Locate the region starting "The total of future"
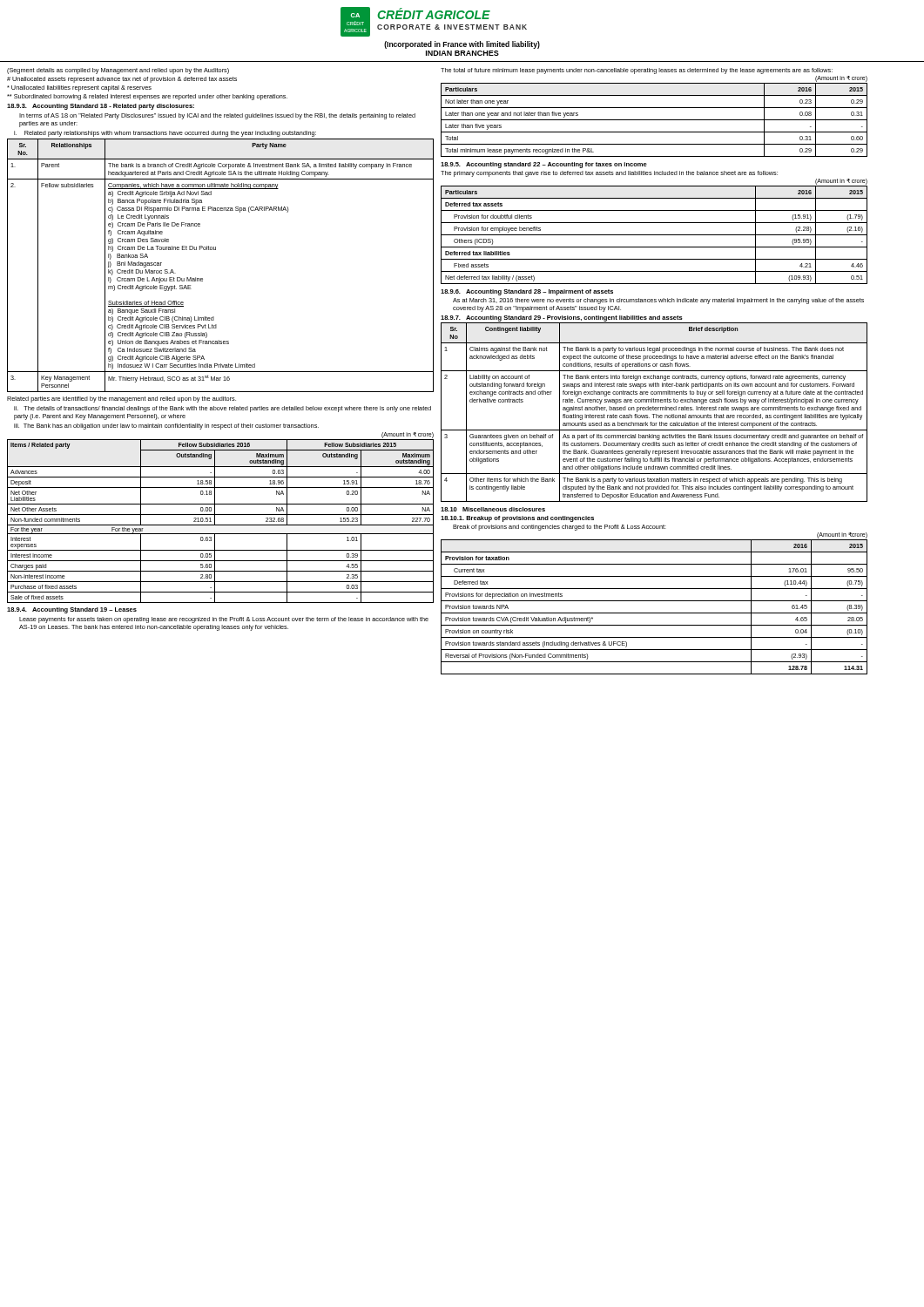The height and width of the screenshot is (1307, 924). [x=637, y=70]
